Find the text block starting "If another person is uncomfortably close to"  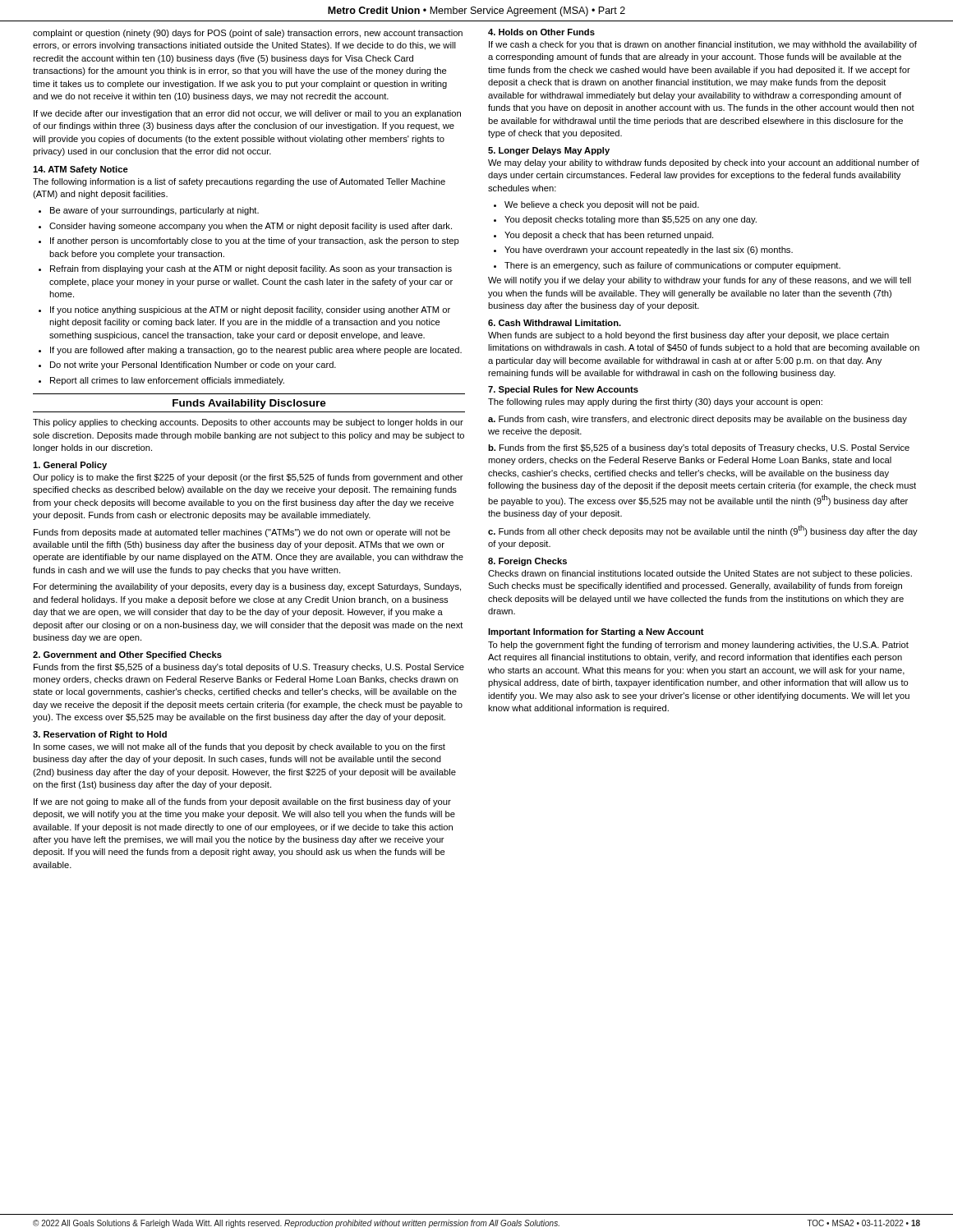coord(254,247)
